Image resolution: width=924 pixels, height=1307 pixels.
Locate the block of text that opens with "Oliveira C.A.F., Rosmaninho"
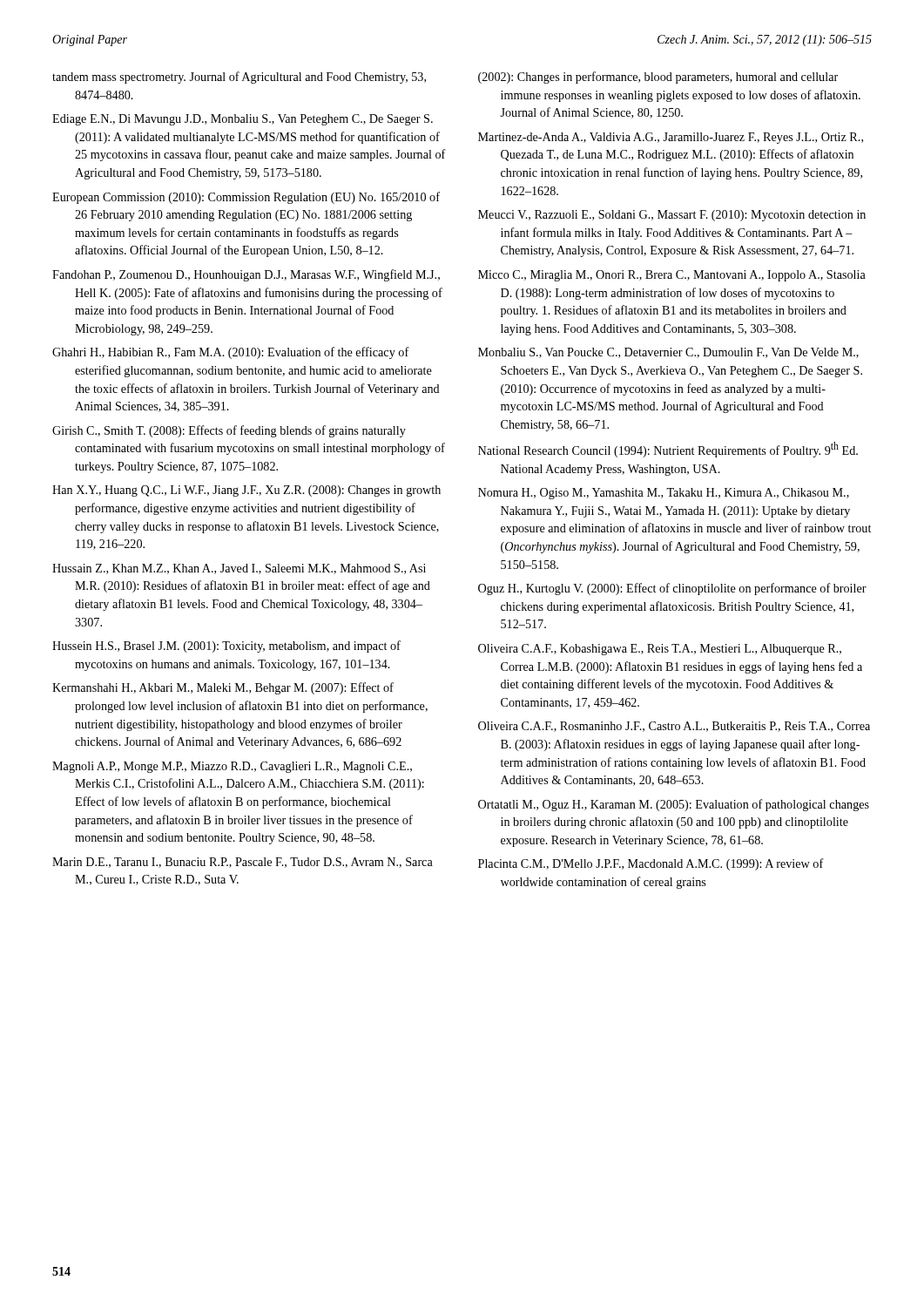(674, 753)
